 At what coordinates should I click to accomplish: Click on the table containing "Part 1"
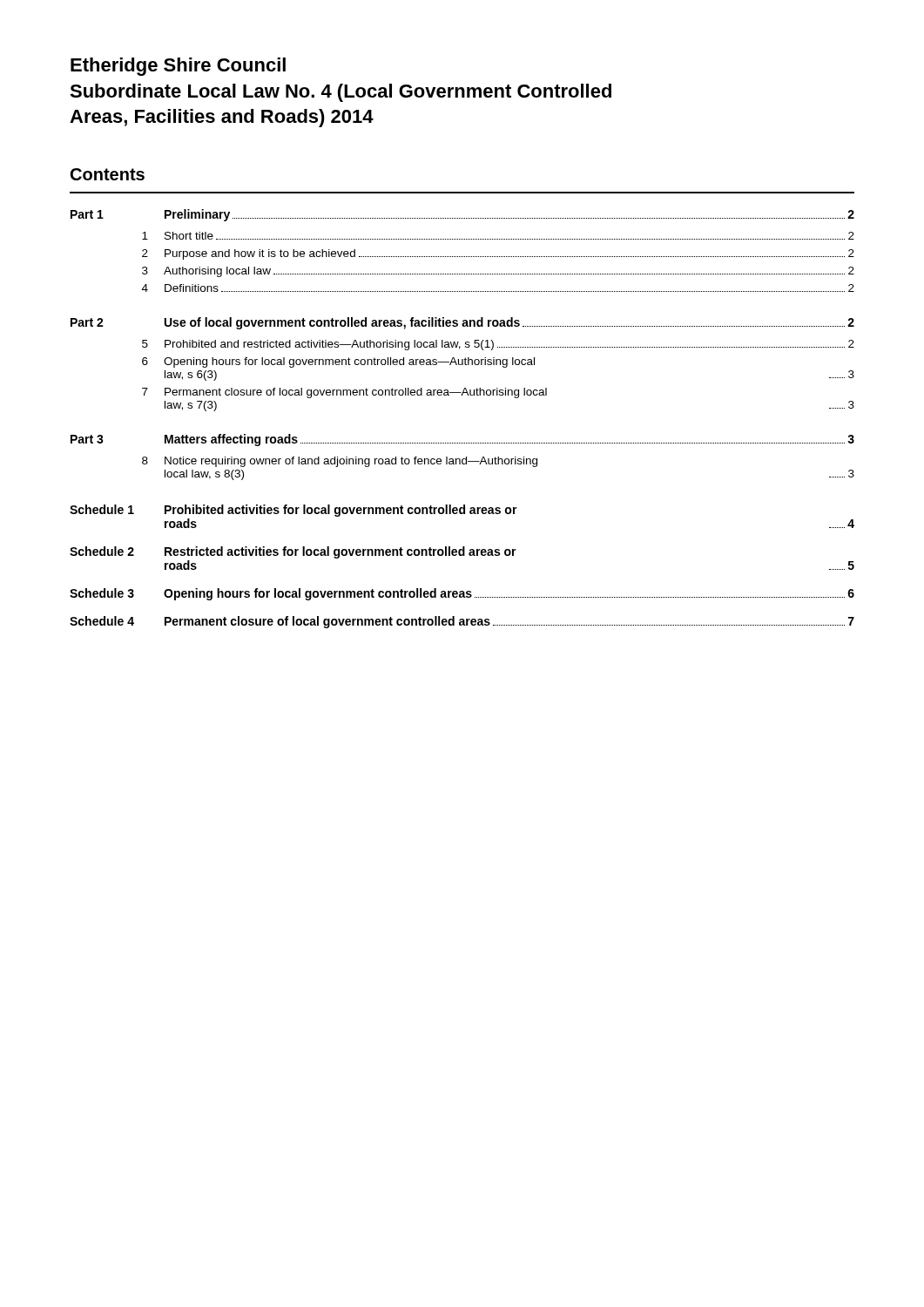462,414
